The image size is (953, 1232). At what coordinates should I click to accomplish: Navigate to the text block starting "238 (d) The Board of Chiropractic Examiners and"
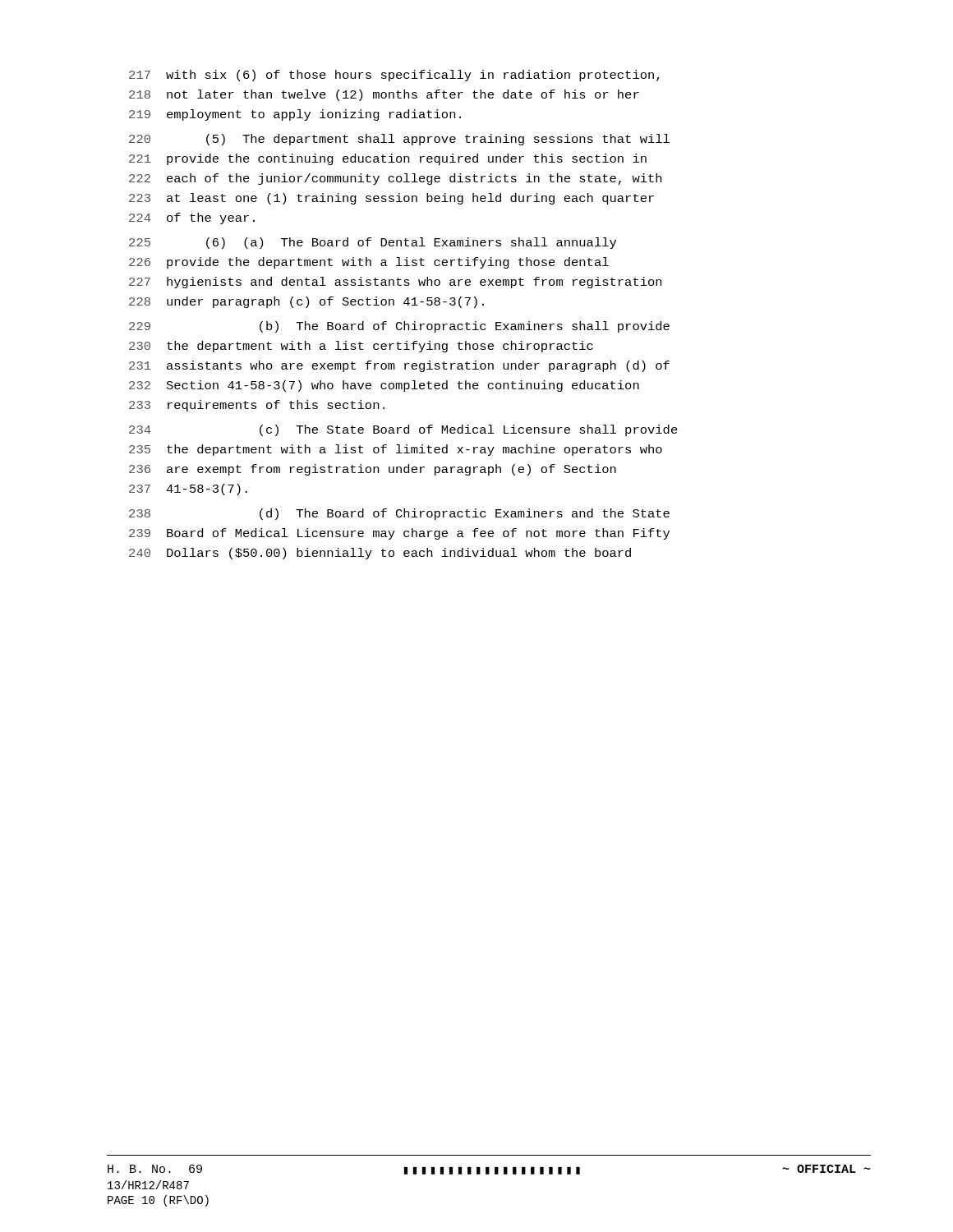(x=489, y=534)
